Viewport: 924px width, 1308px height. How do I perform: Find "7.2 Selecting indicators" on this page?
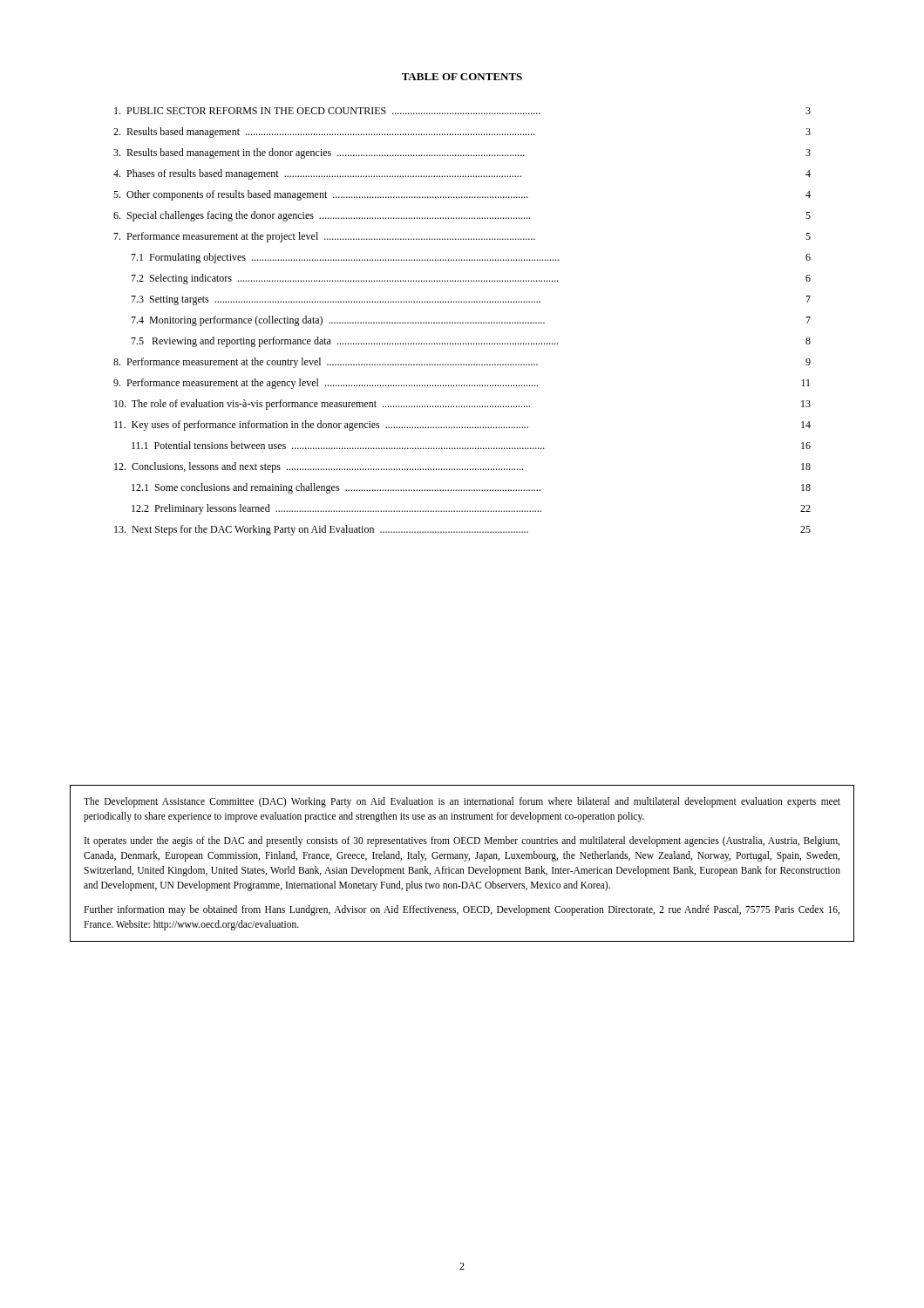point(471,278)
